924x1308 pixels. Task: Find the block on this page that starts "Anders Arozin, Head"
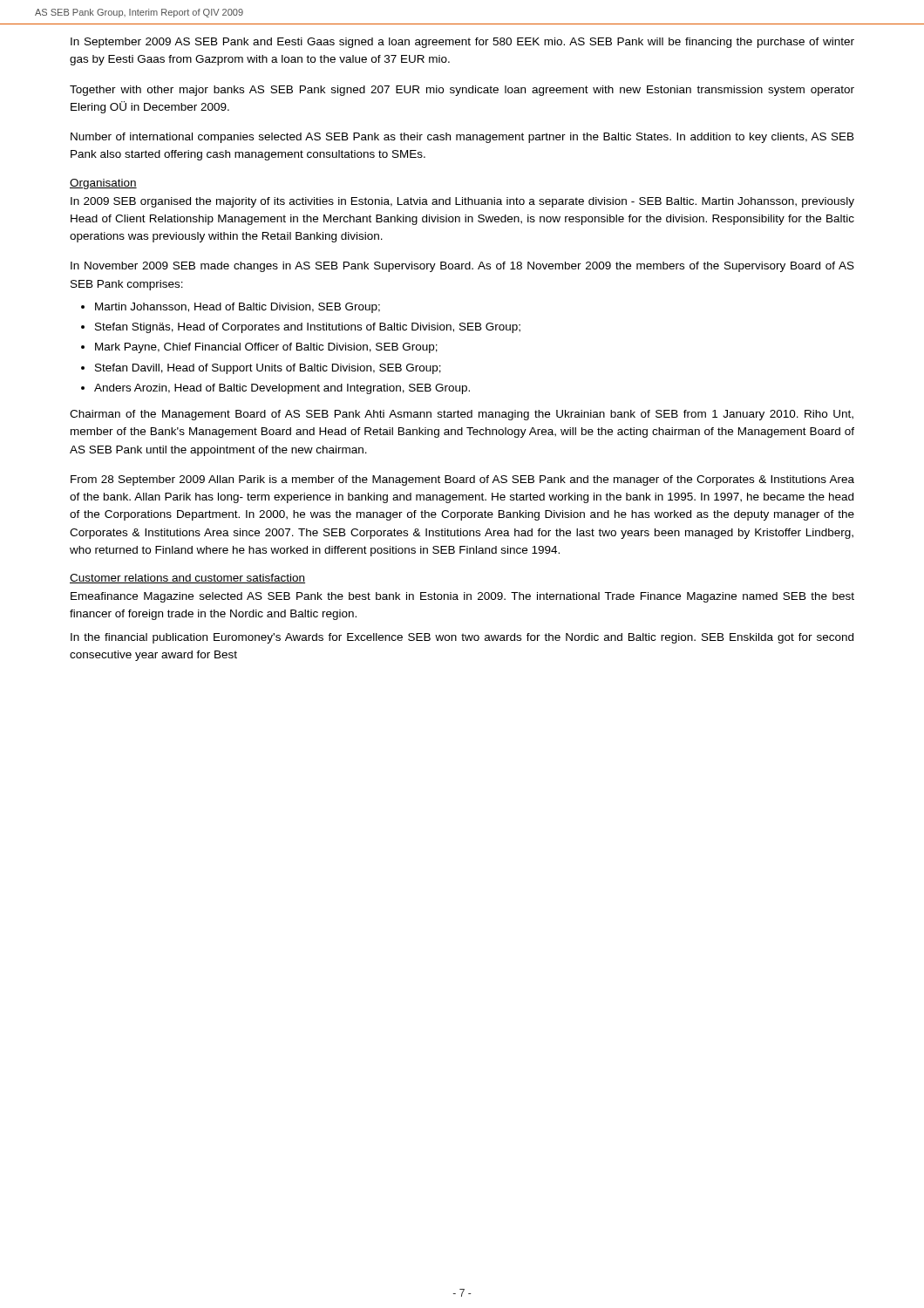tap(283, 387)
